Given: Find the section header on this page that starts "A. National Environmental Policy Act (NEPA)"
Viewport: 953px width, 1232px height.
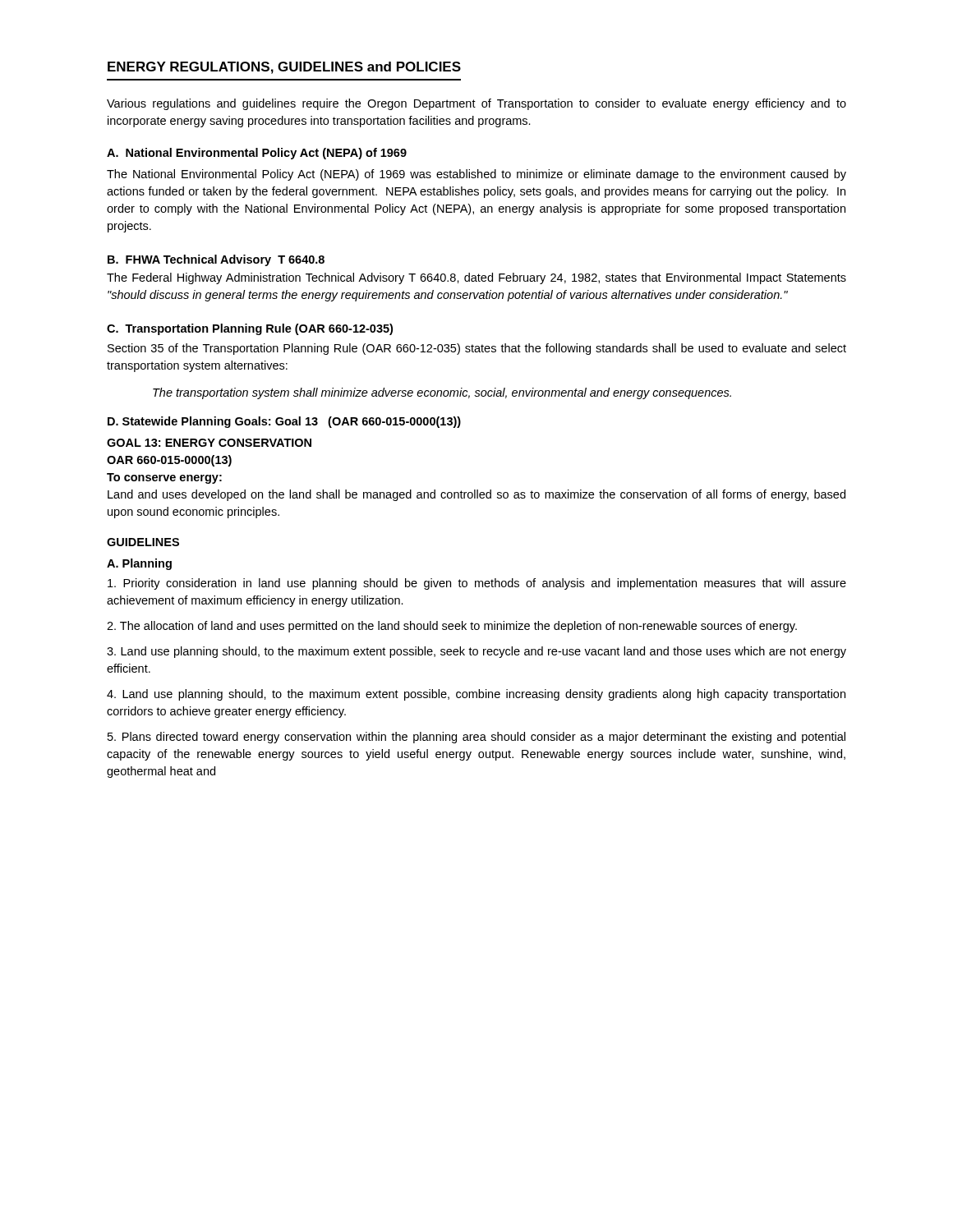Looking at the screenshot, I should click(x=257, y=153).
